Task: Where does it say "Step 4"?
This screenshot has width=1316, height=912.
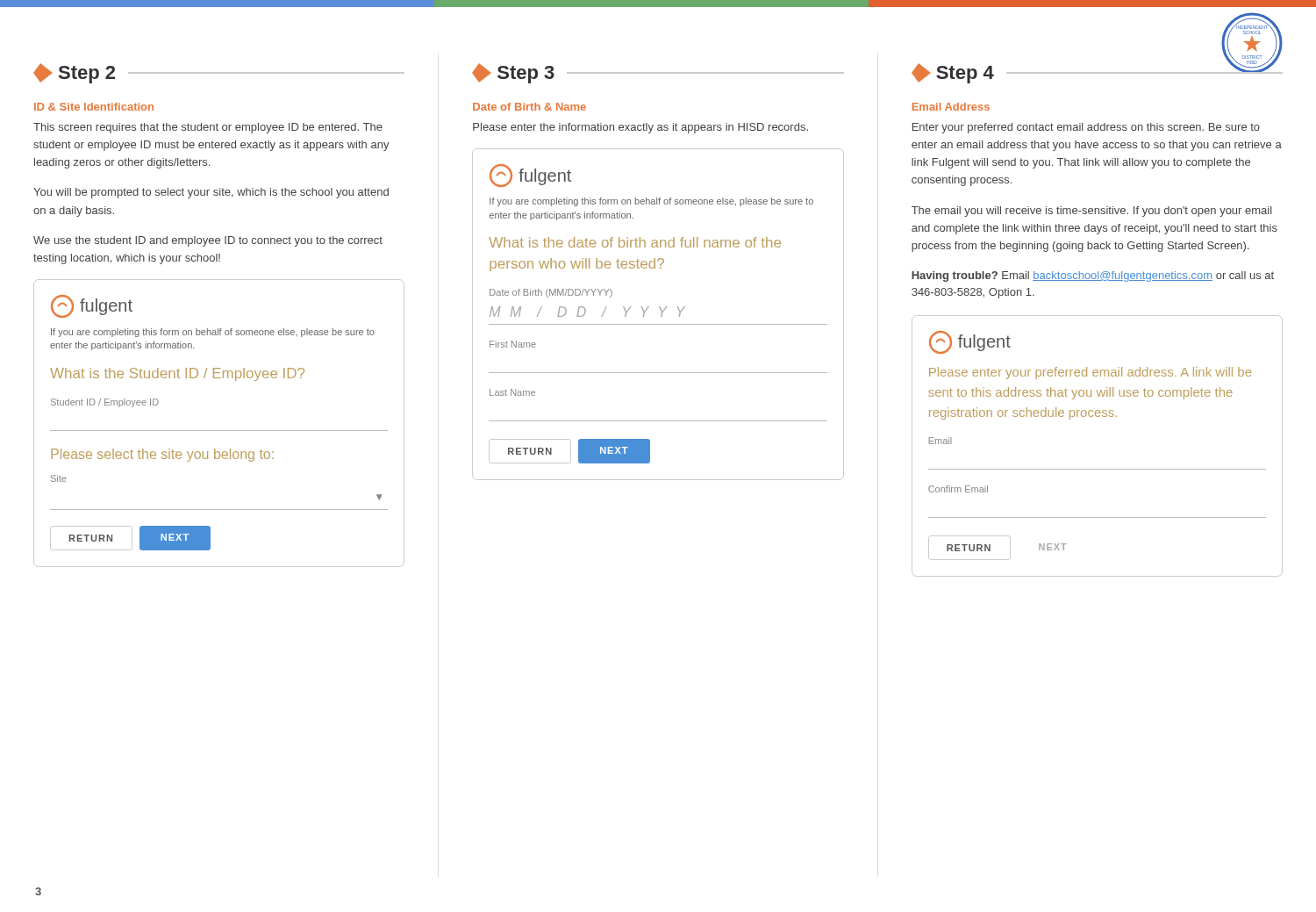Action: (1097, 73)
